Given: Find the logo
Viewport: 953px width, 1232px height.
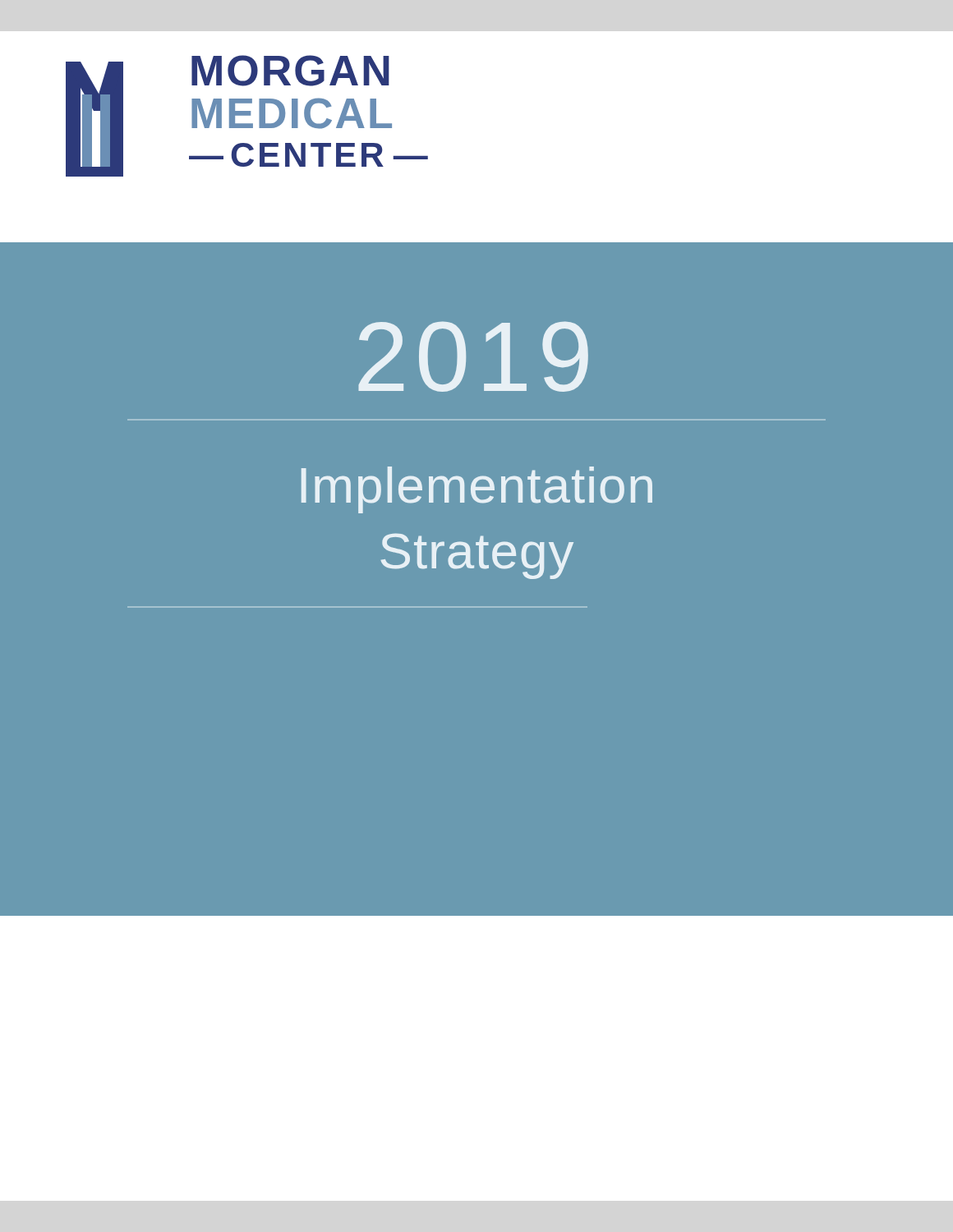Looking at the screenshot, I should pyautogui.click(x=247, y=111).
